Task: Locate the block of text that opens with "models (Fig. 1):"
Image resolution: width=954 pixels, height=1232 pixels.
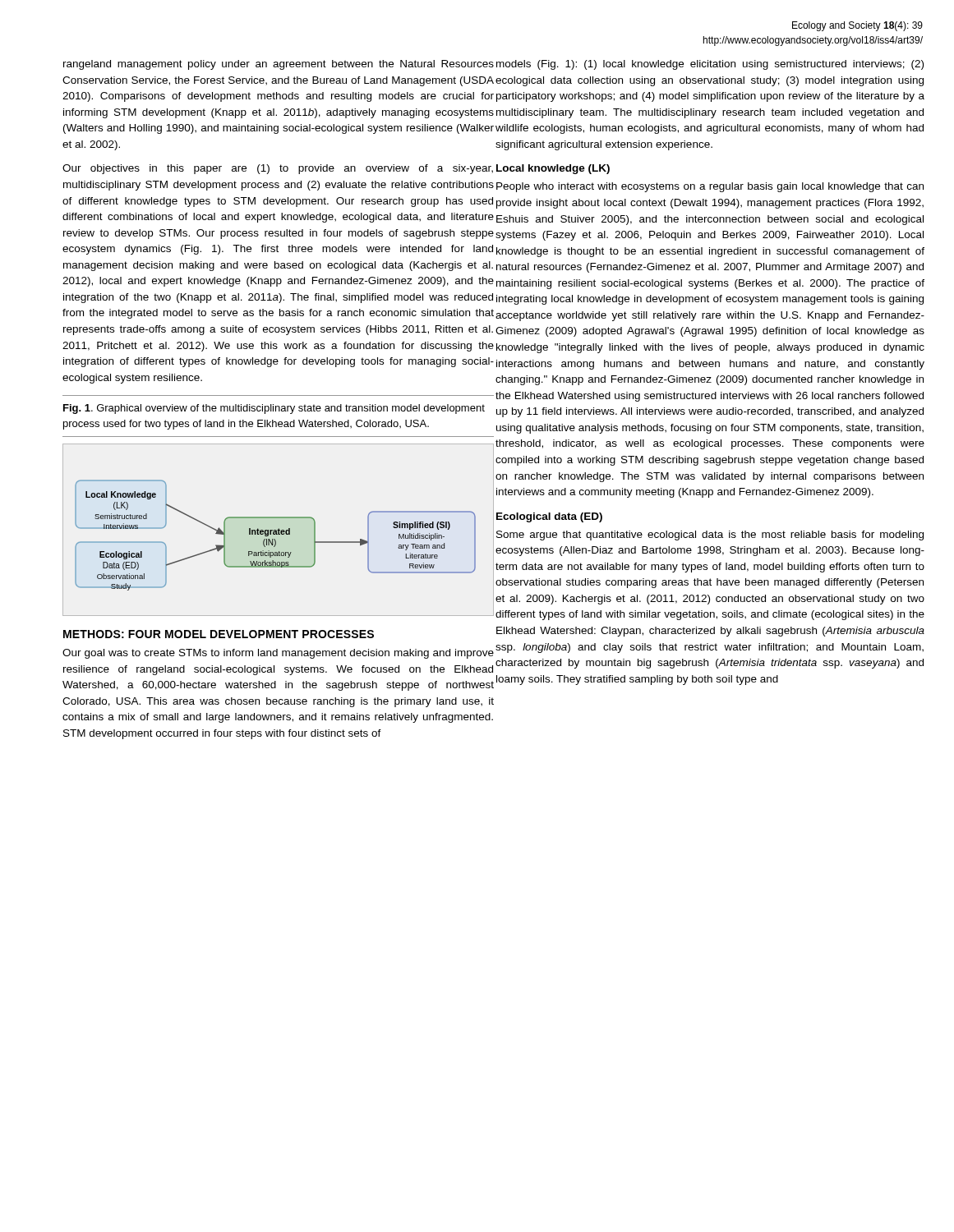Action: point(710,104)
